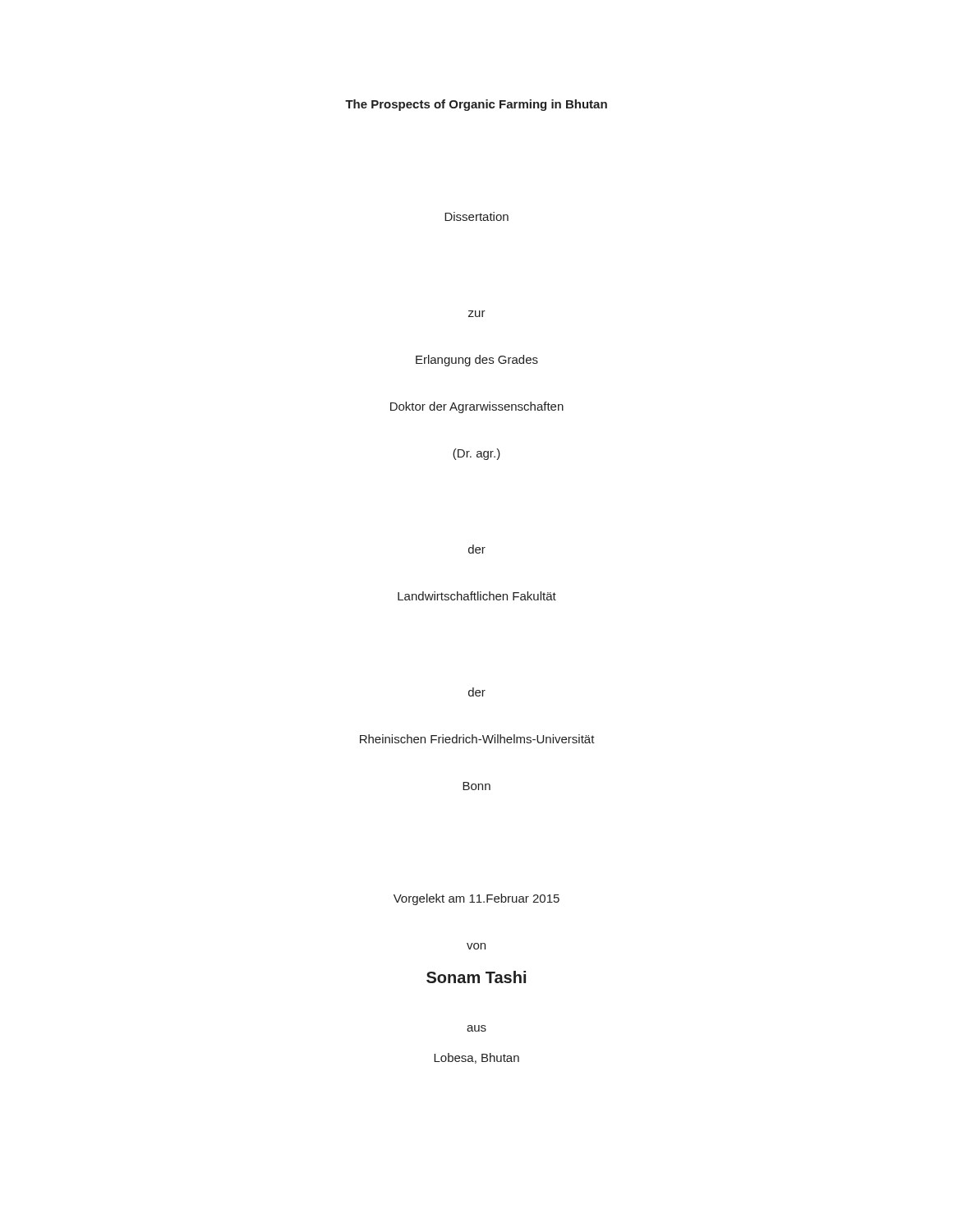The height and width of the screenshot is (1232, 953).
Task: Locate the text "Doktor der Agrarwissenschaften"
Action: (x=476, y=406)
